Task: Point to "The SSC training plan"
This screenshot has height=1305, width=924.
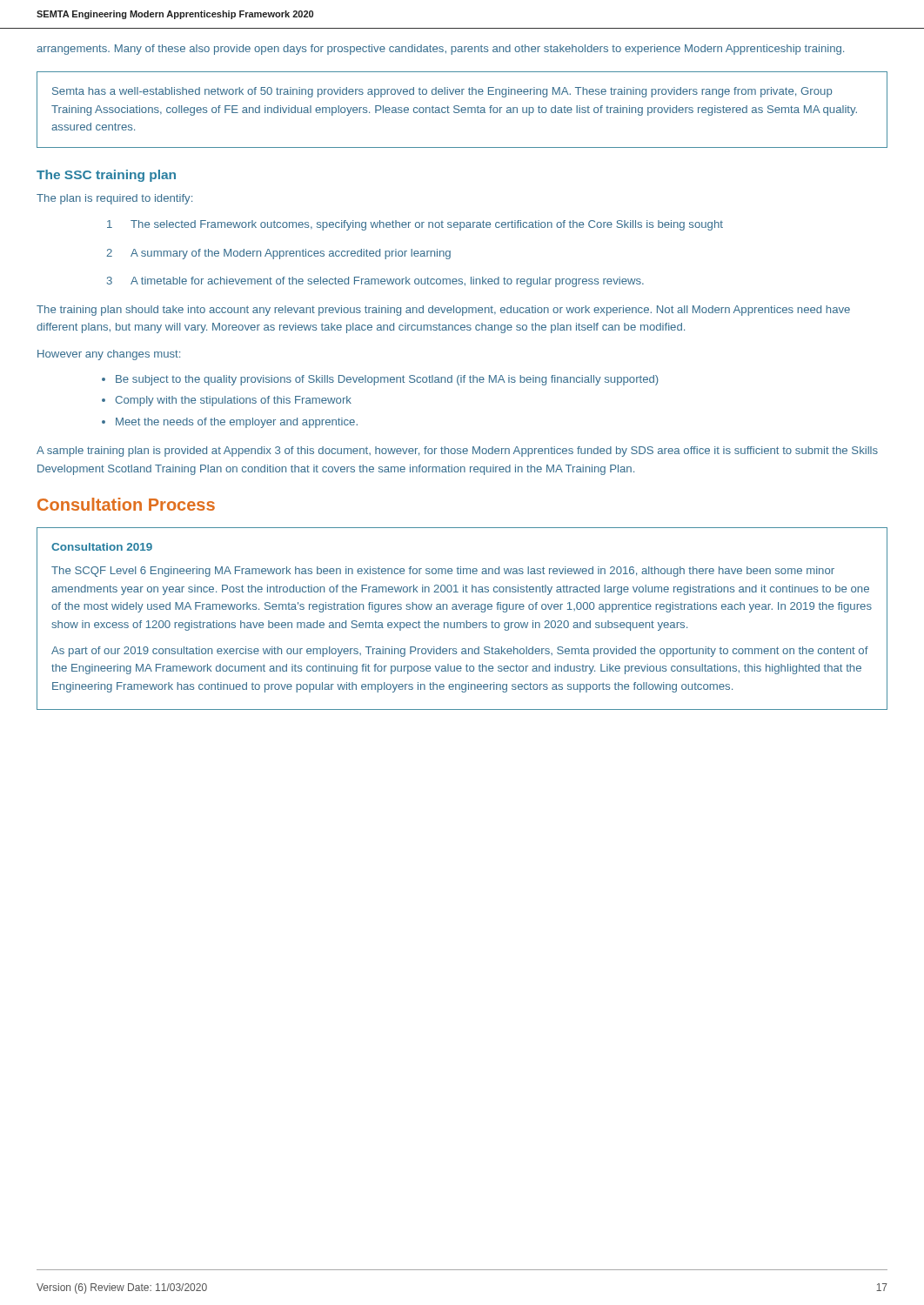Action: coord(107,174)
